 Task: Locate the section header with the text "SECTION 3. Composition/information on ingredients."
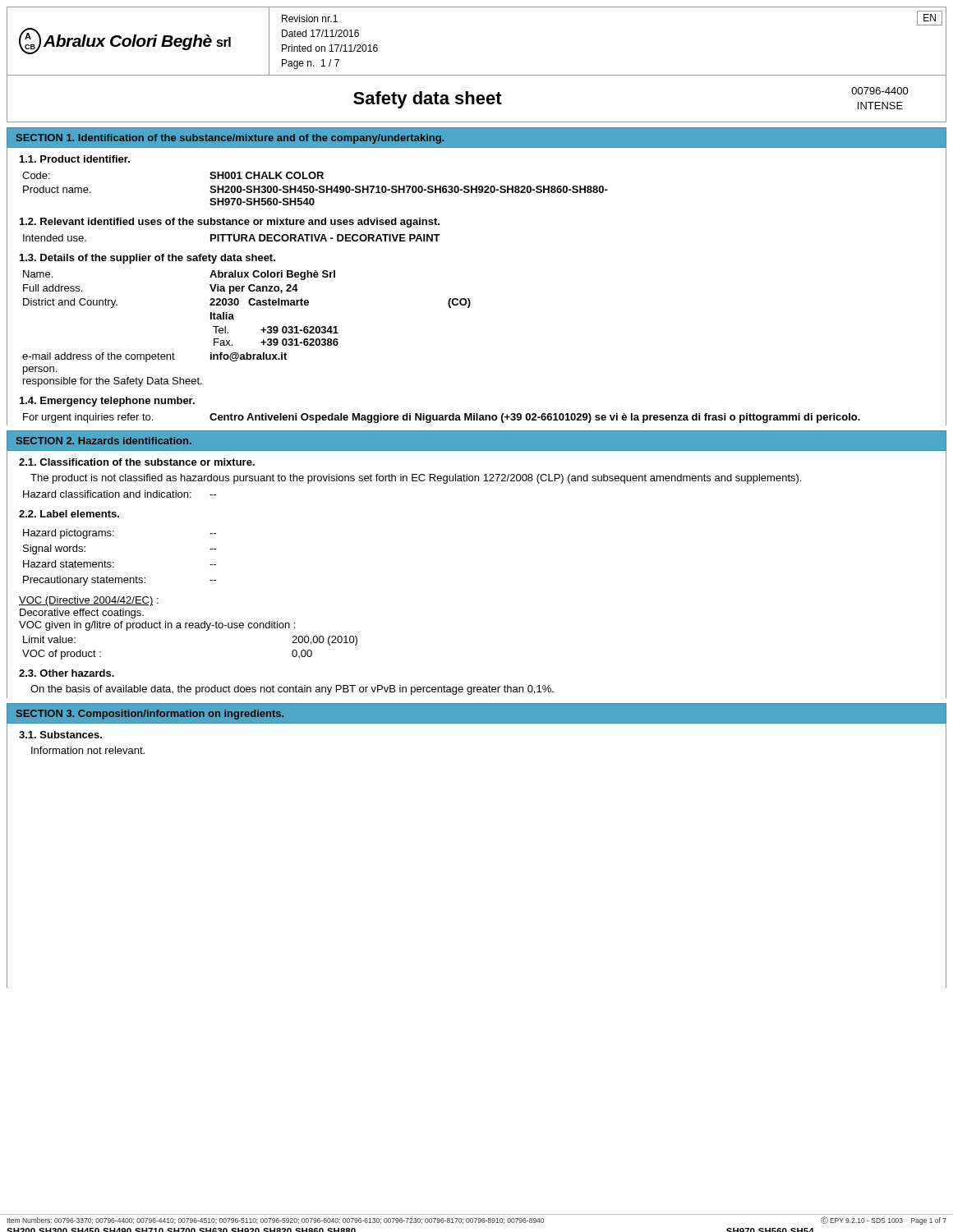150,714
